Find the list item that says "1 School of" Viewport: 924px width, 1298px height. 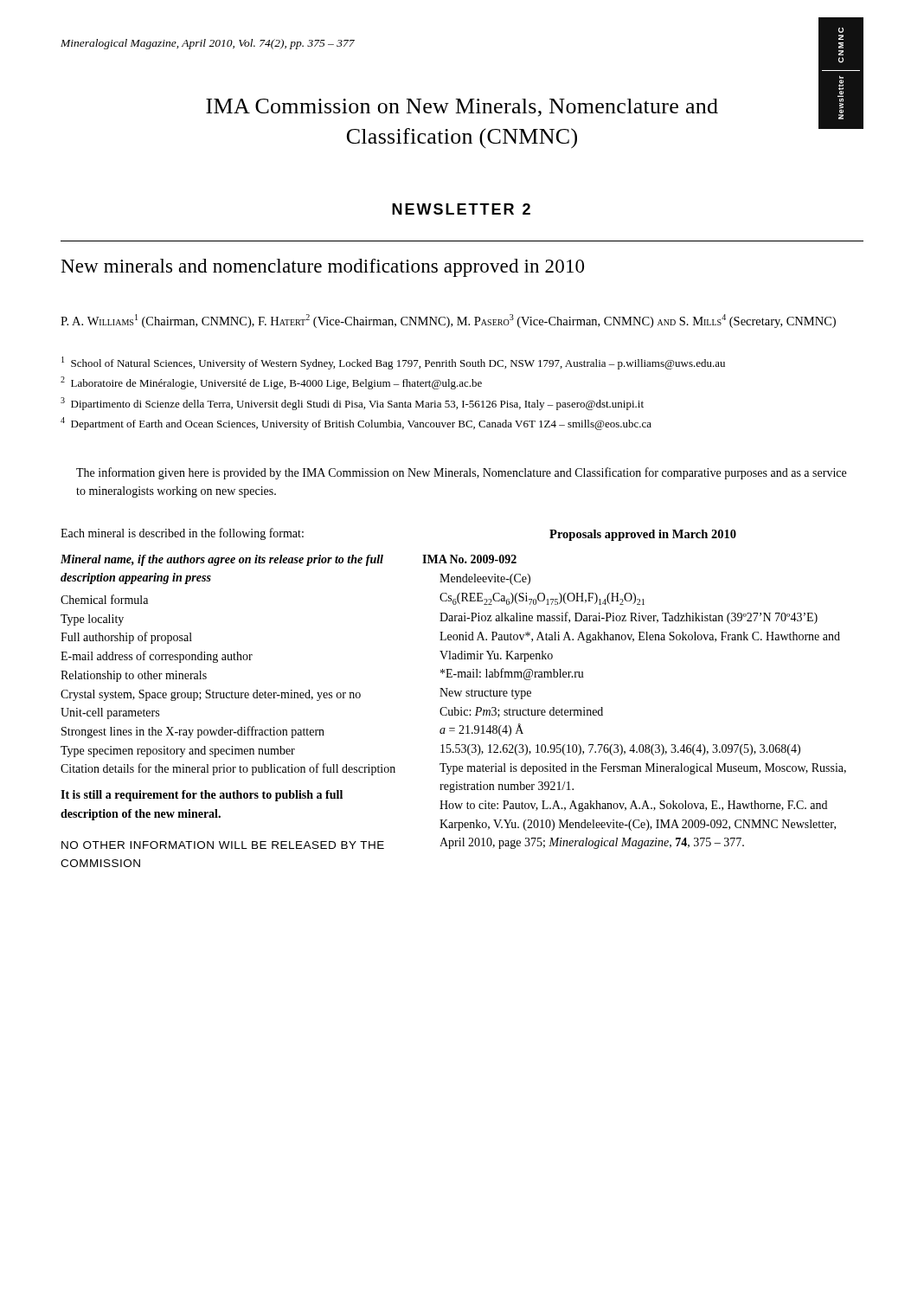393,362
